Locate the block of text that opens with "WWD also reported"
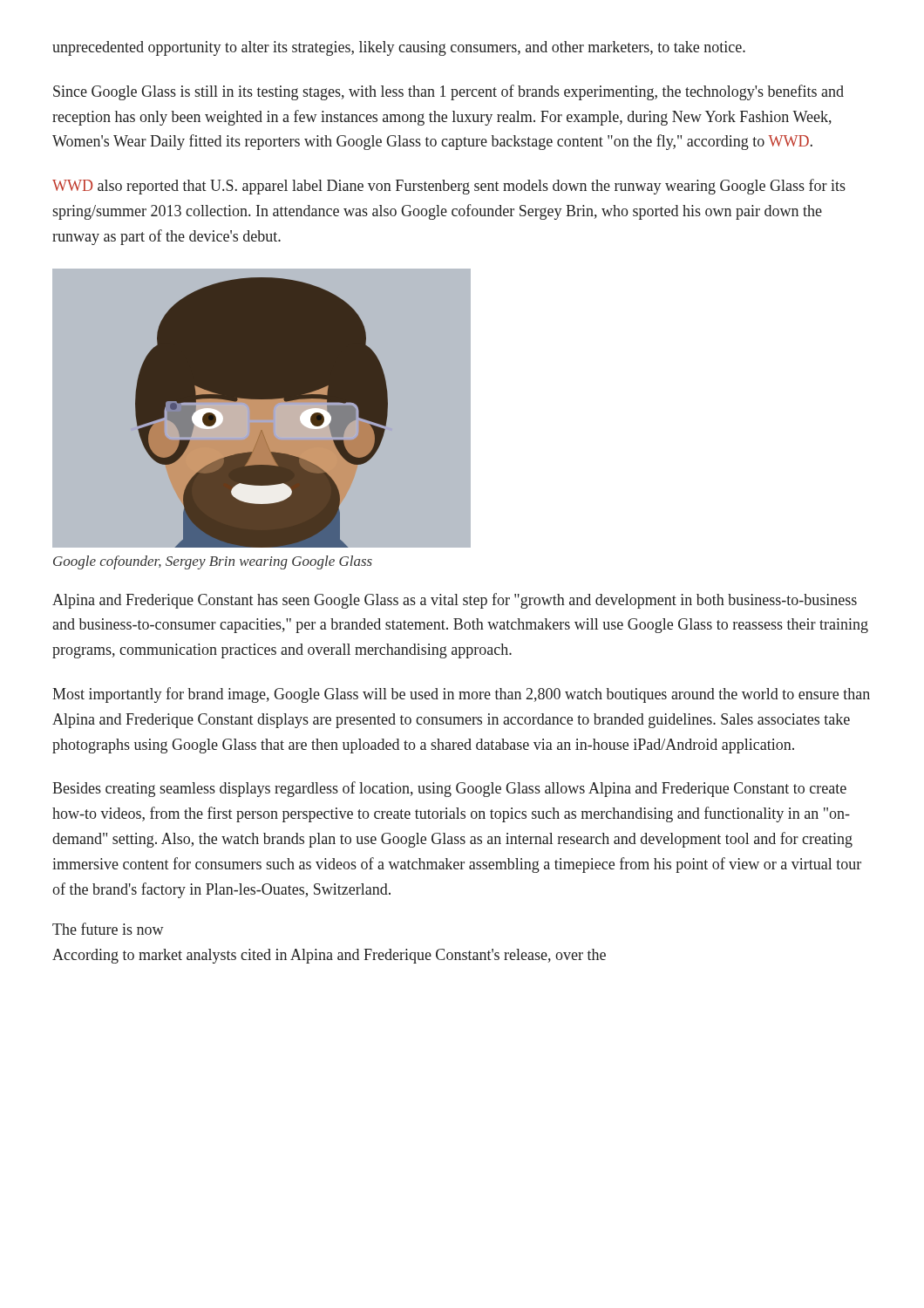924x1308 pixels. coord(449,211)
